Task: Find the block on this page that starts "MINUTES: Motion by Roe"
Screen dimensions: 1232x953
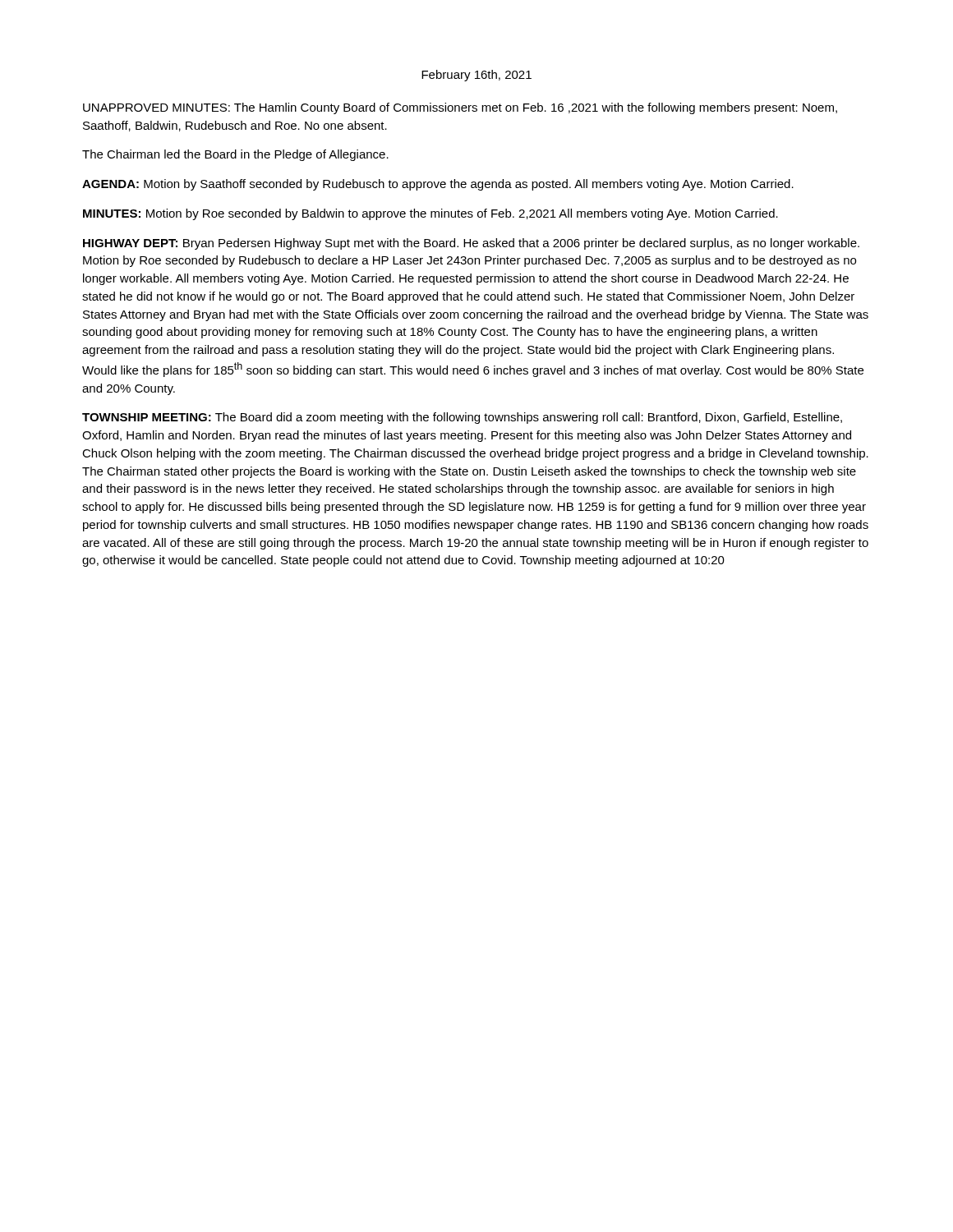Action: pos(430,213)
